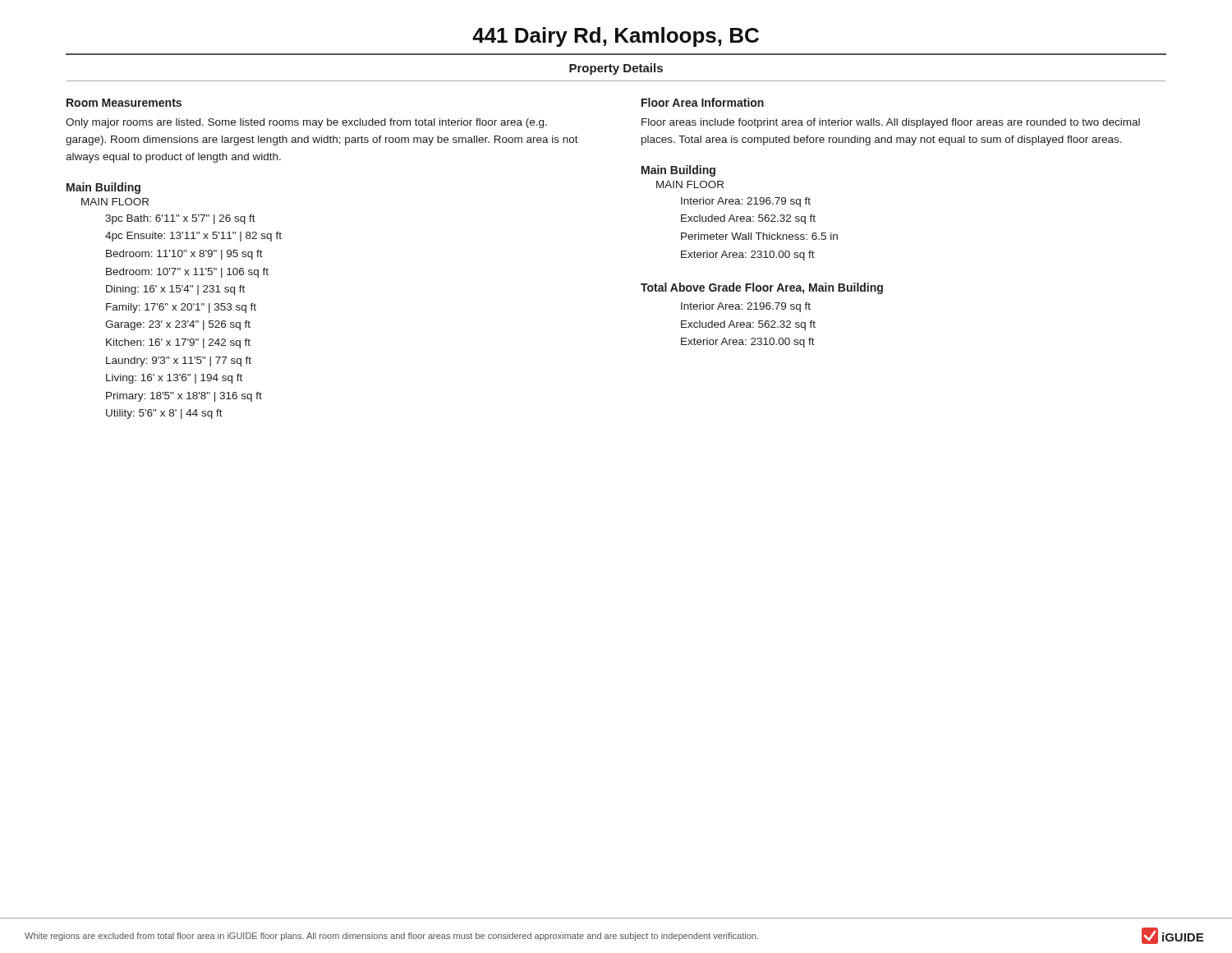
Task: Select the section header that says "Total Above Grade Floor Area, Main Building"
Action: point(762,288)
